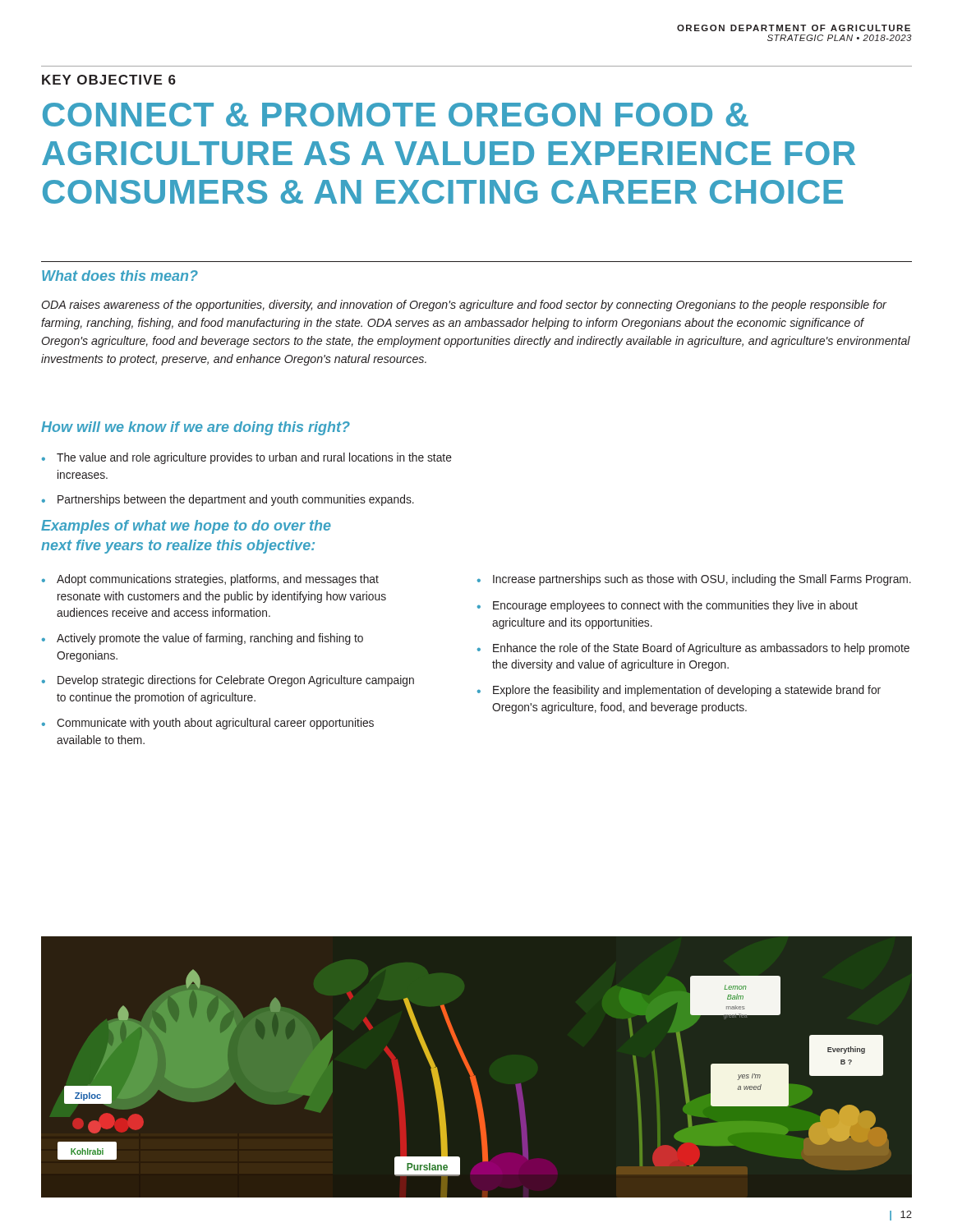This screenshot has width=953, height=1232.
Task: Click the passage that begins "• Enhance the role"
Action: [x=694, y=657]
